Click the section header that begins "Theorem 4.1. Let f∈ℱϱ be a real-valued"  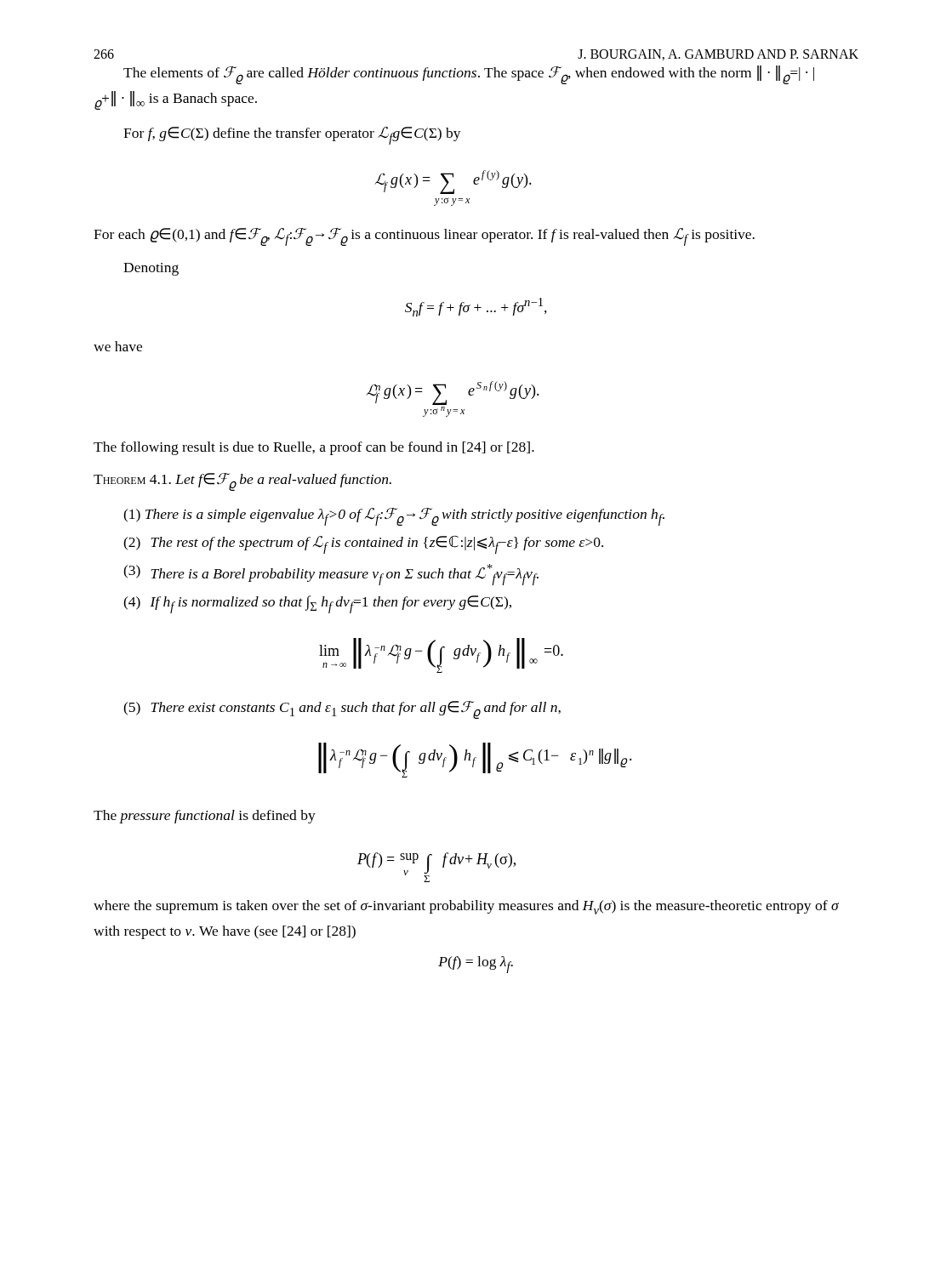[242, 482]
